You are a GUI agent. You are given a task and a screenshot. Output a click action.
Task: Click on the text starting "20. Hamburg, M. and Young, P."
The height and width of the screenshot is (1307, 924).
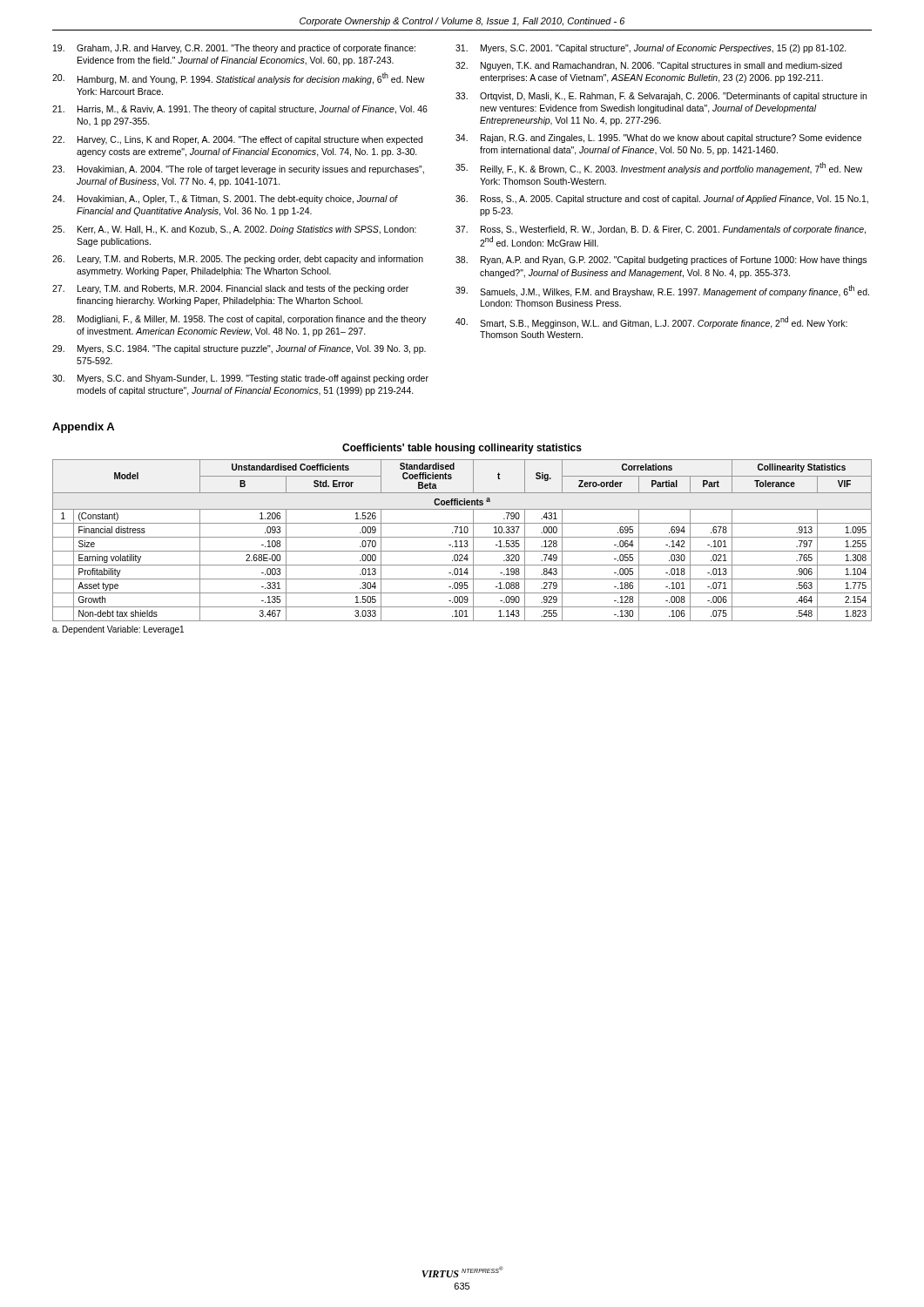[242, 85]
